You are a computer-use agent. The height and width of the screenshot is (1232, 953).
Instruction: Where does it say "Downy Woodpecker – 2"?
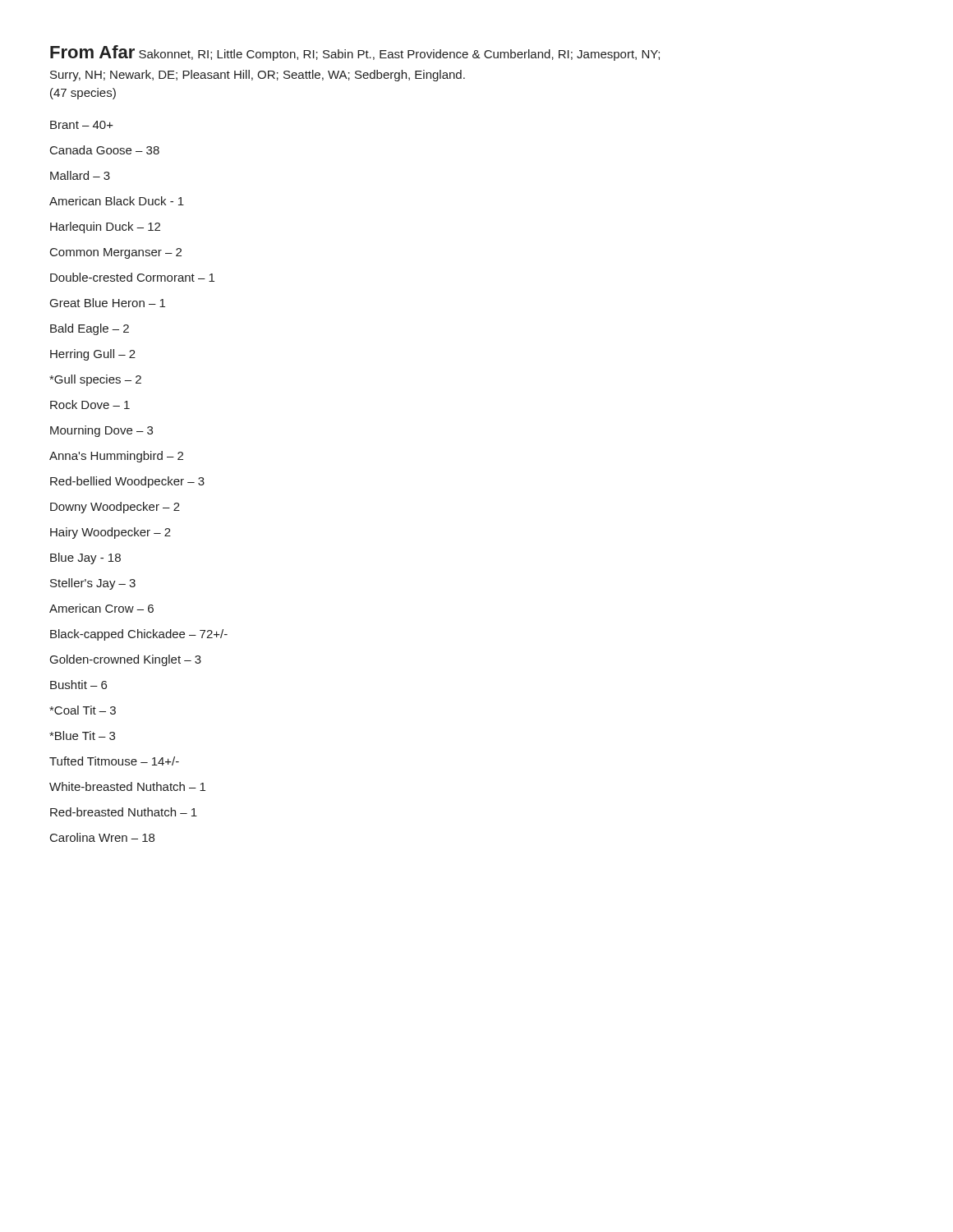click(115, 507)
